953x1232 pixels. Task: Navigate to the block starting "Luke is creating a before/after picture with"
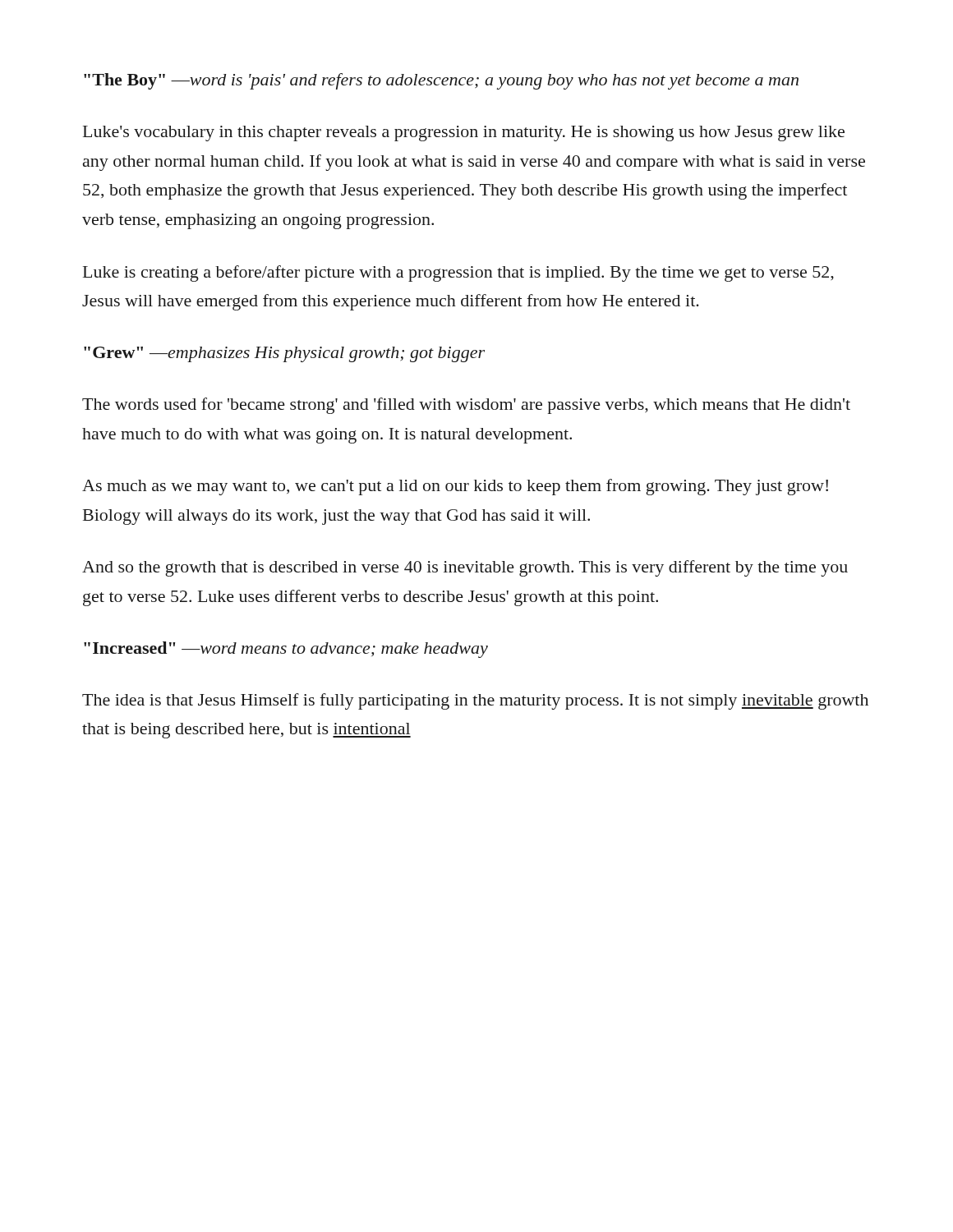(x=458, y=286)
